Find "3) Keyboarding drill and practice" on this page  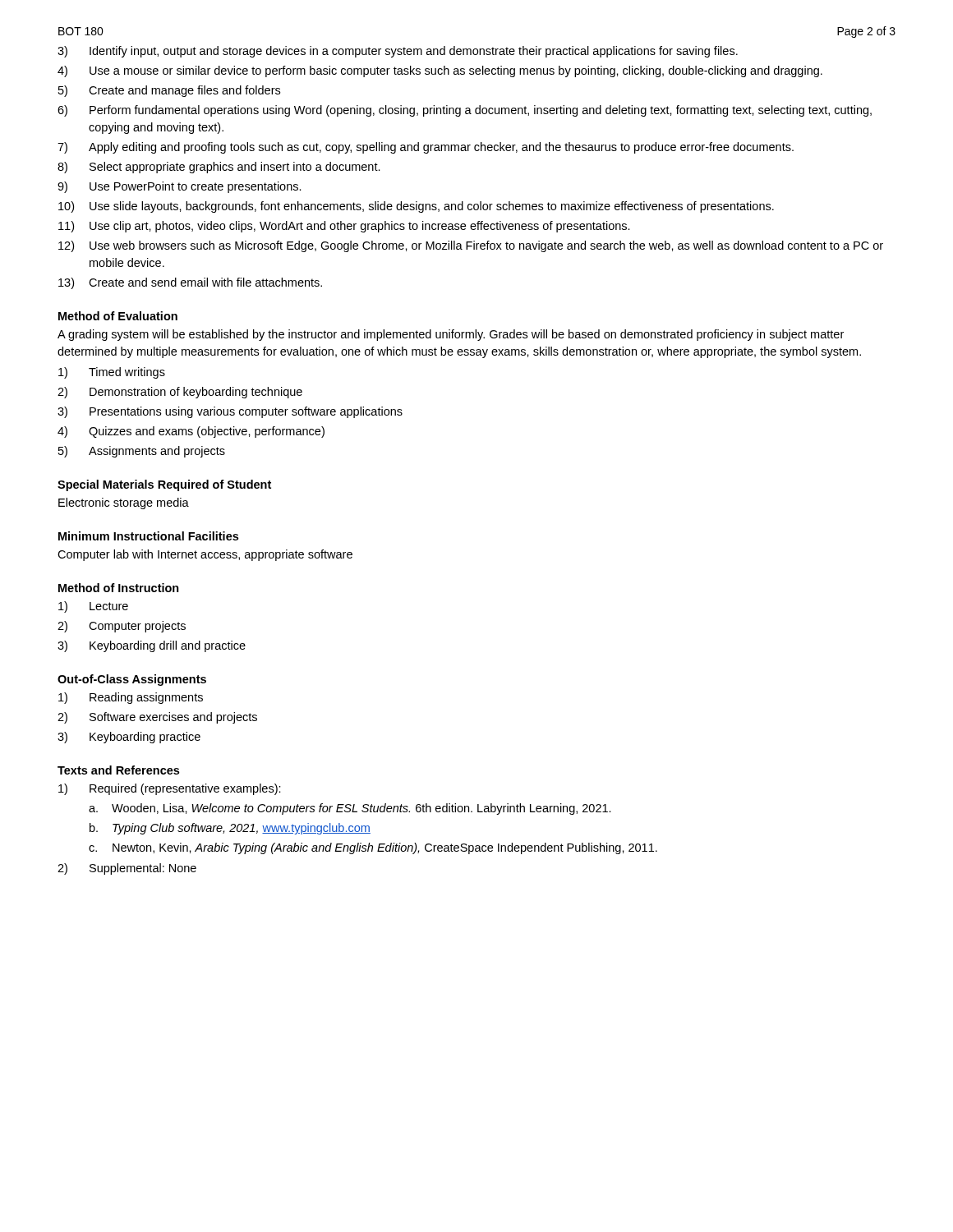152,646
